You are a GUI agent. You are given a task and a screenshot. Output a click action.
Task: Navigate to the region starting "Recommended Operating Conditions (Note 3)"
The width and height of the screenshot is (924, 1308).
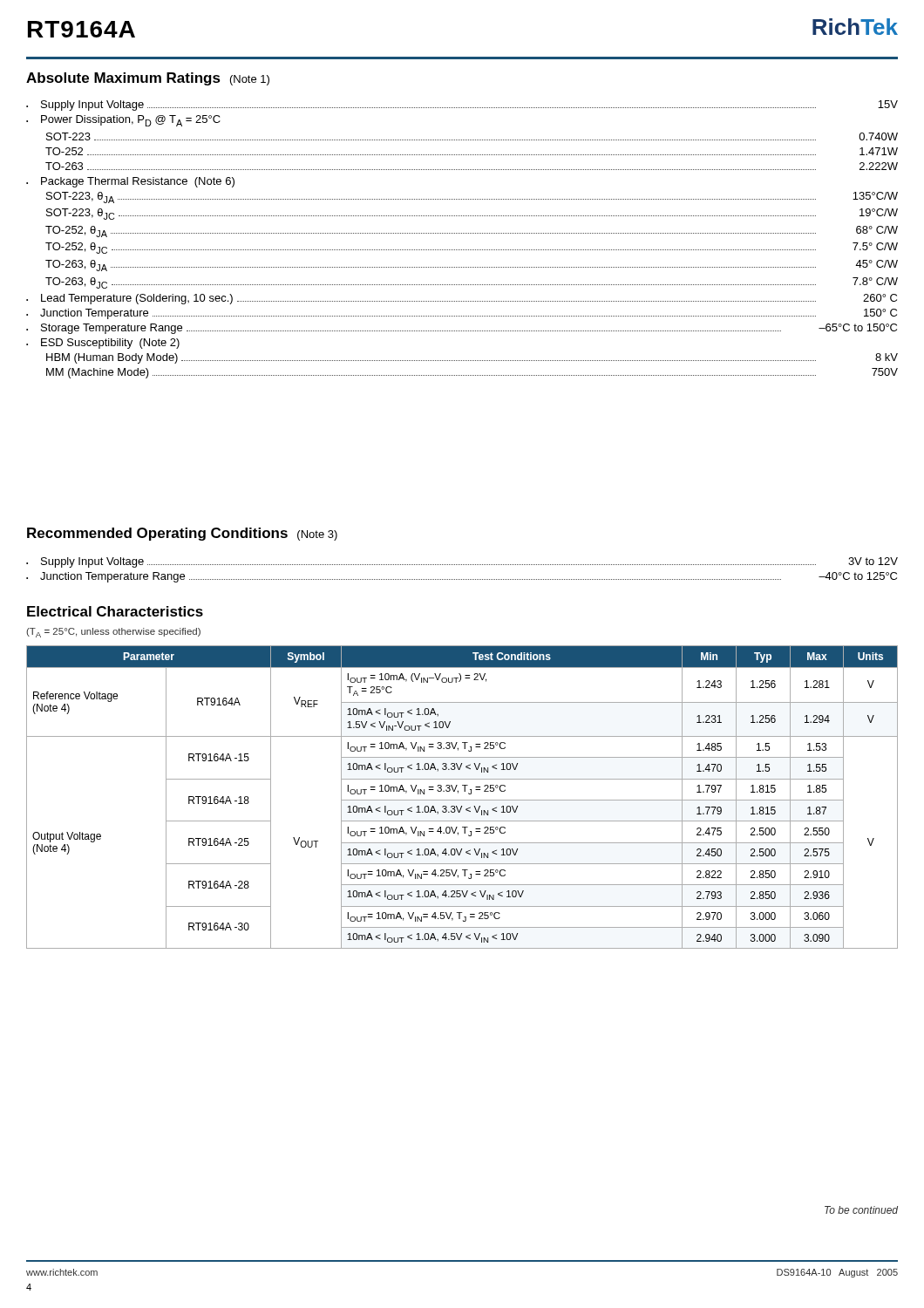(x=182, y=534)
